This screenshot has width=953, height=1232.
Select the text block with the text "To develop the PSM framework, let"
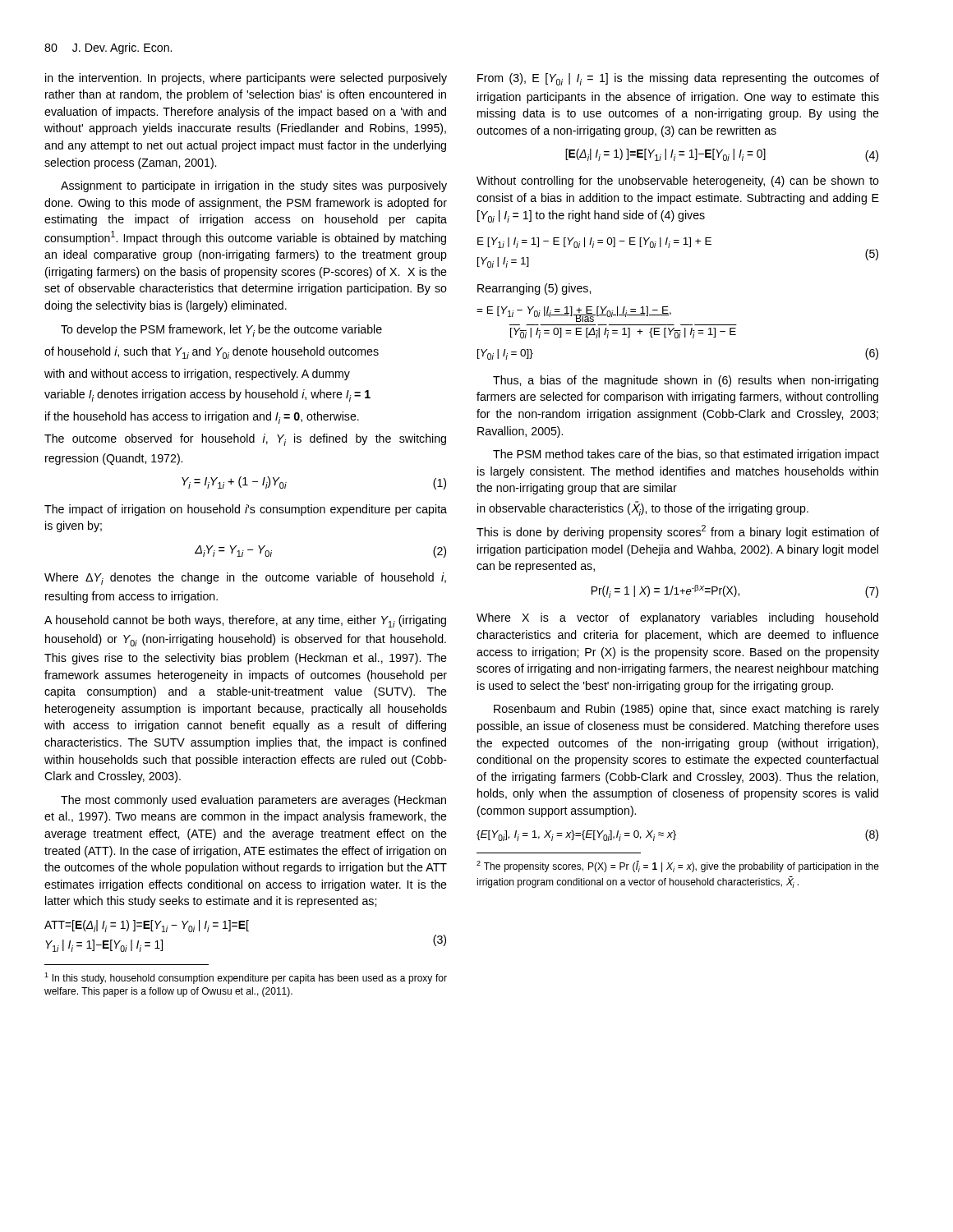[246, 394]
